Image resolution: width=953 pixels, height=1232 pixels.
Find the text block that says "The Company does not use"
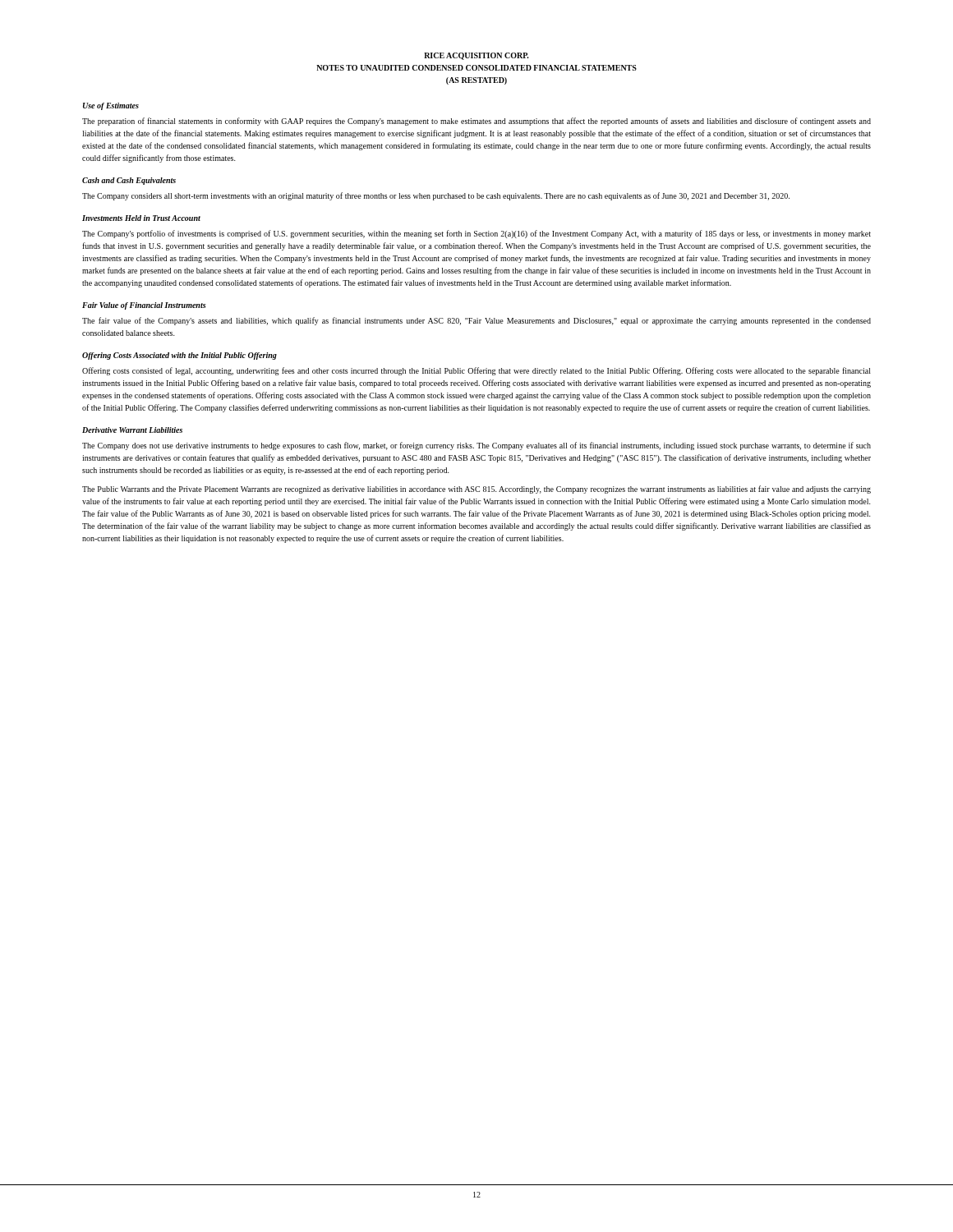tap(476, 458)
